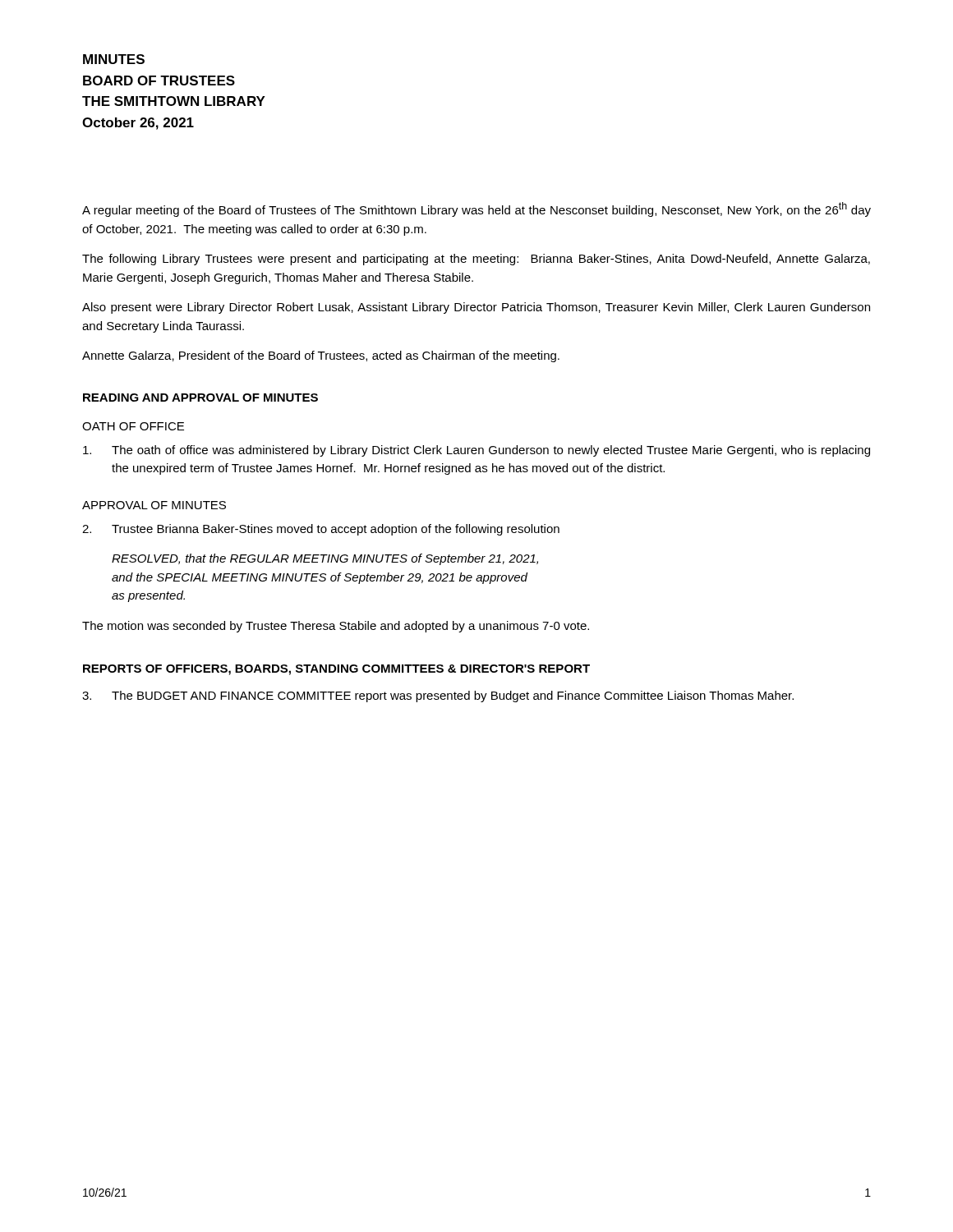Select the section header that reads "REPORTS OF OFFICERS, BOARDS,"
Viewport: 953px width, 1232px height.
click(336, 668)
